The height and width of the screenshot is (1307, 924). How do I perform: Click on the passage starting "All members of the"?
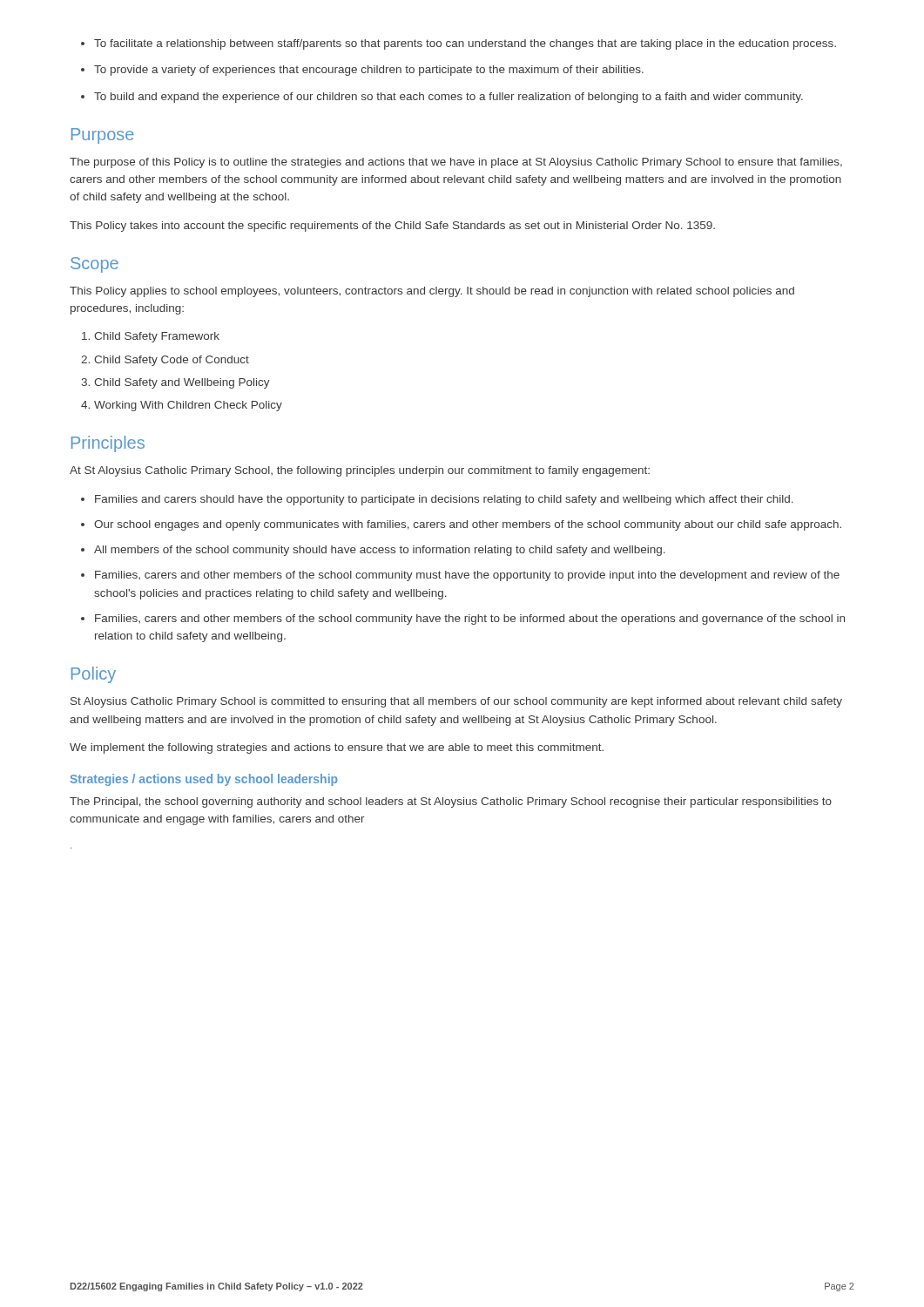pos(380,549)
